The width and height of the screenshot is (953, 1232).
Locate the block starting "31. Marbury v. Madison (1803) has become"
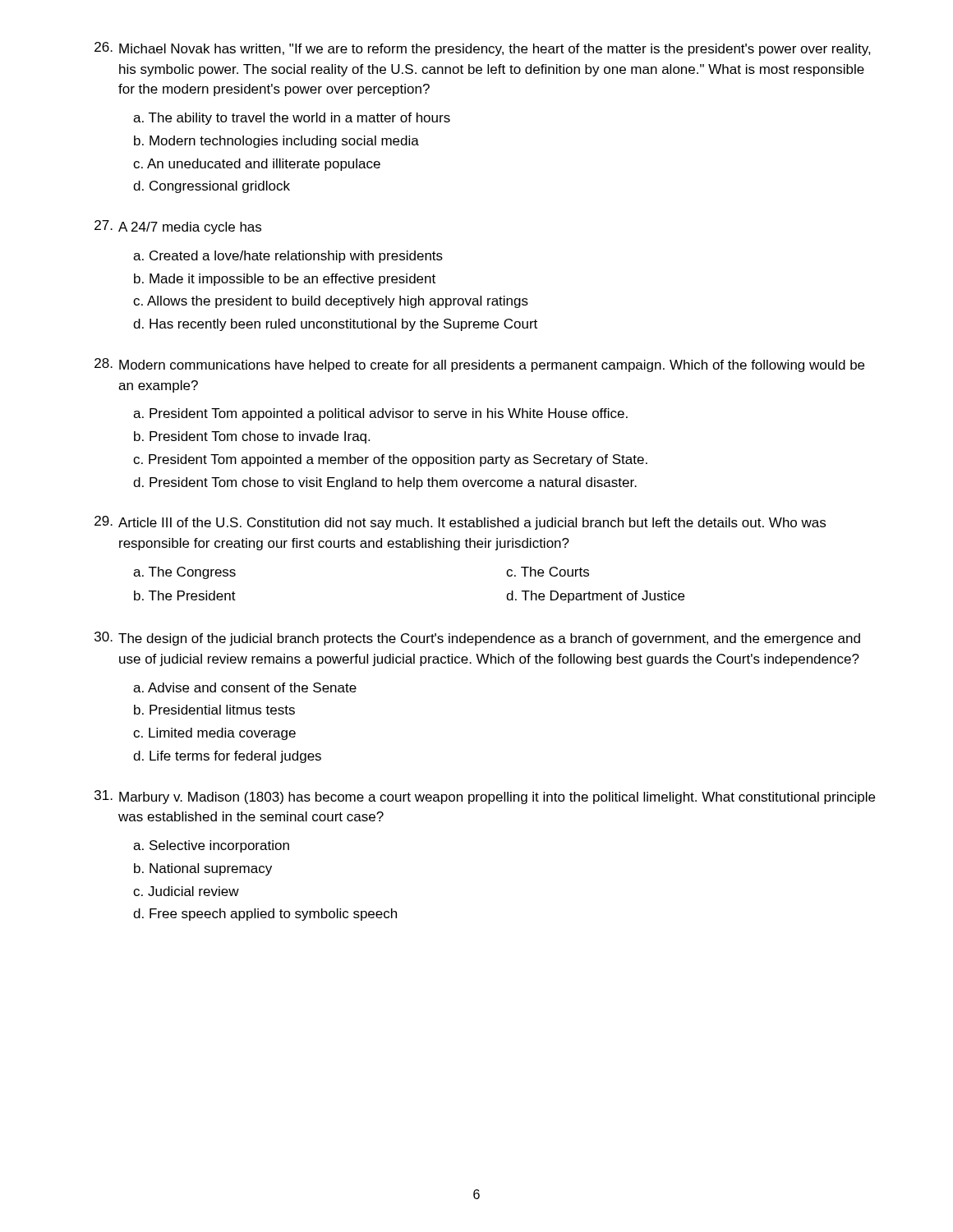point(485,797)
